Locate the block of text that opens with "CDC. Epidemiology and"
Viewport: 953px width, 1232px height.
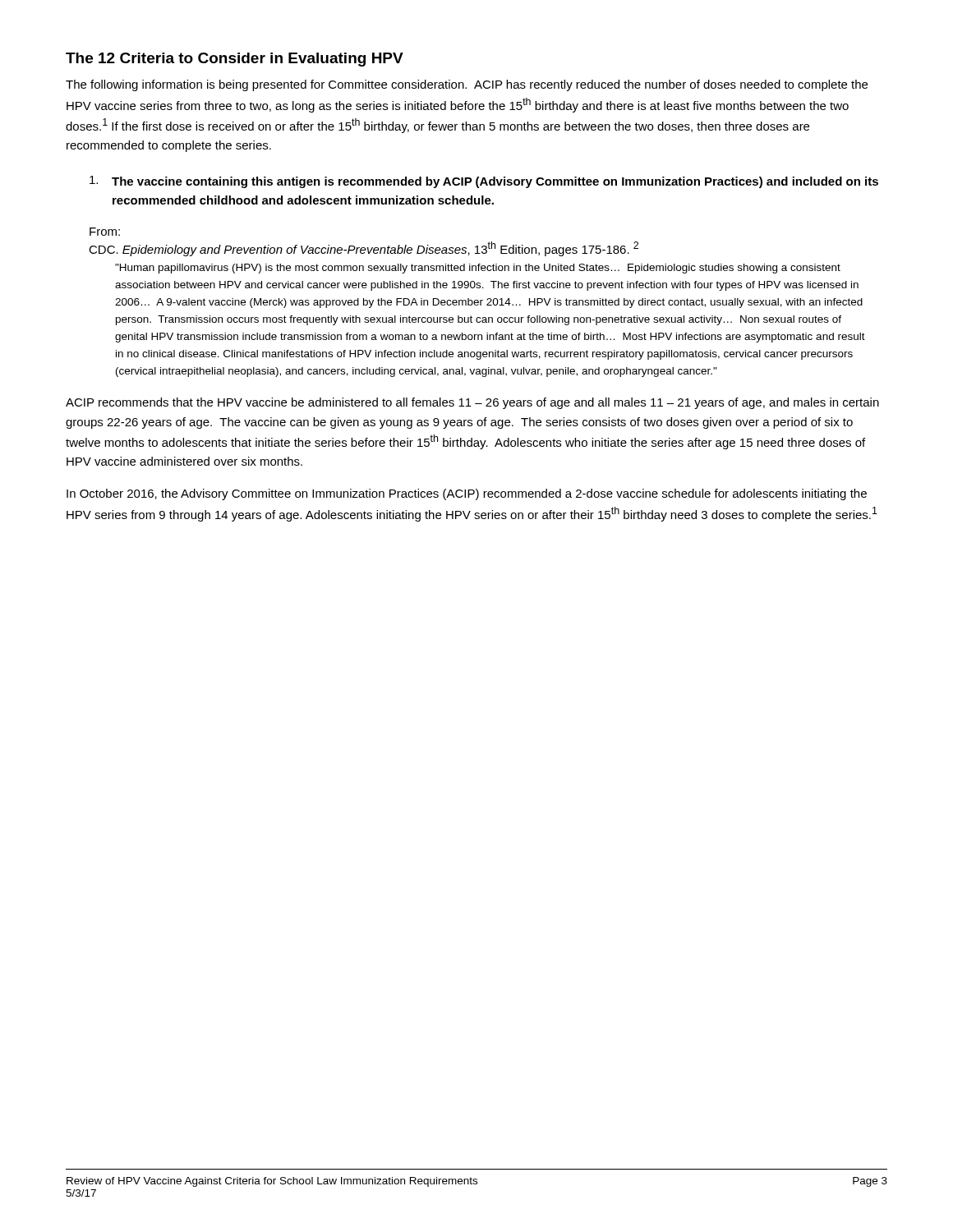tap(364, 248)
